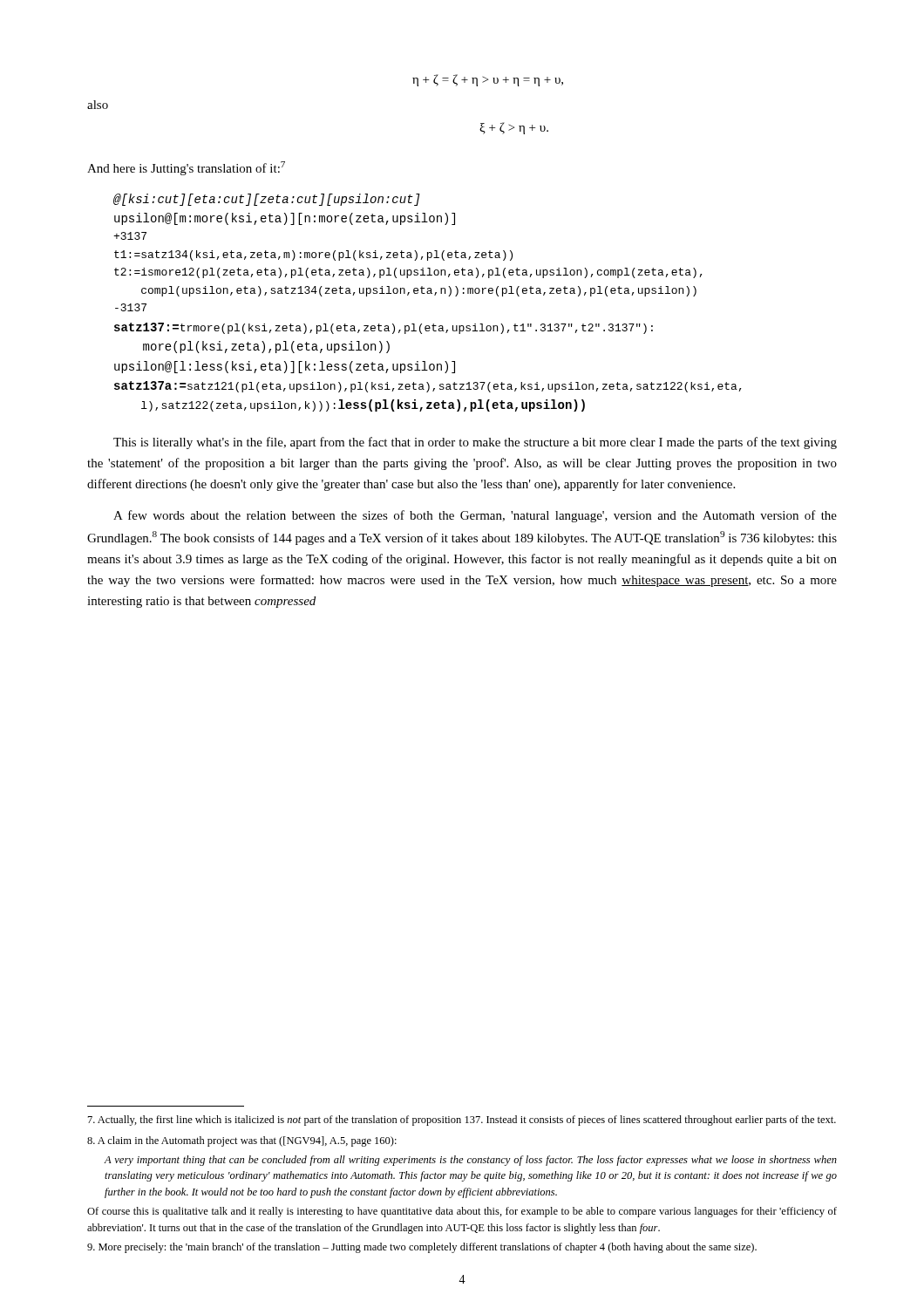Point to the text starting "η + ζ ="
The width and height of the screenshot is (924, 1308).
(488, 79)
